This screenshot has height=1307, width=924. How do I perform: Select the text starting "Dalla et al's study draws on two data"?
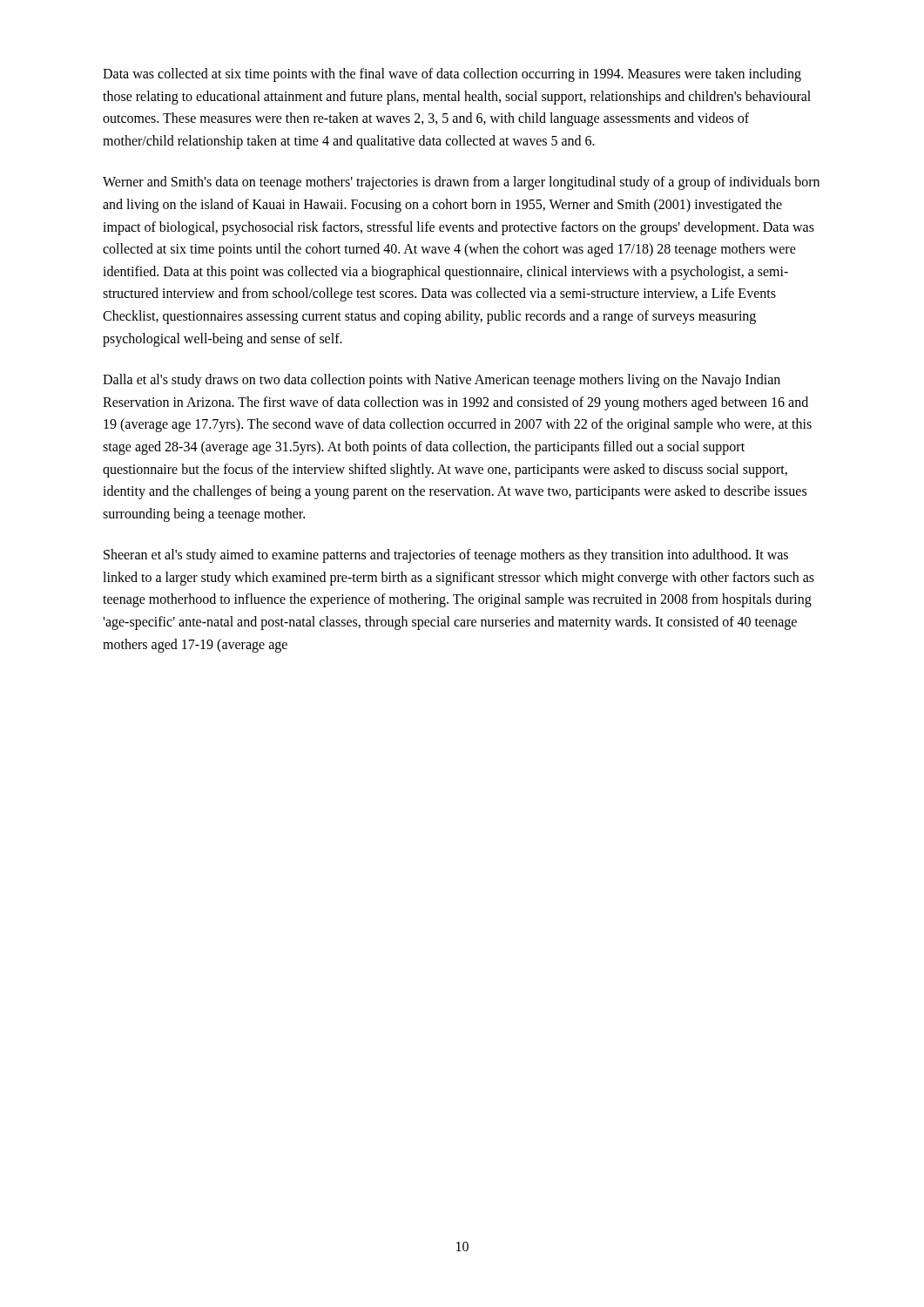click(x=457, y=447)
